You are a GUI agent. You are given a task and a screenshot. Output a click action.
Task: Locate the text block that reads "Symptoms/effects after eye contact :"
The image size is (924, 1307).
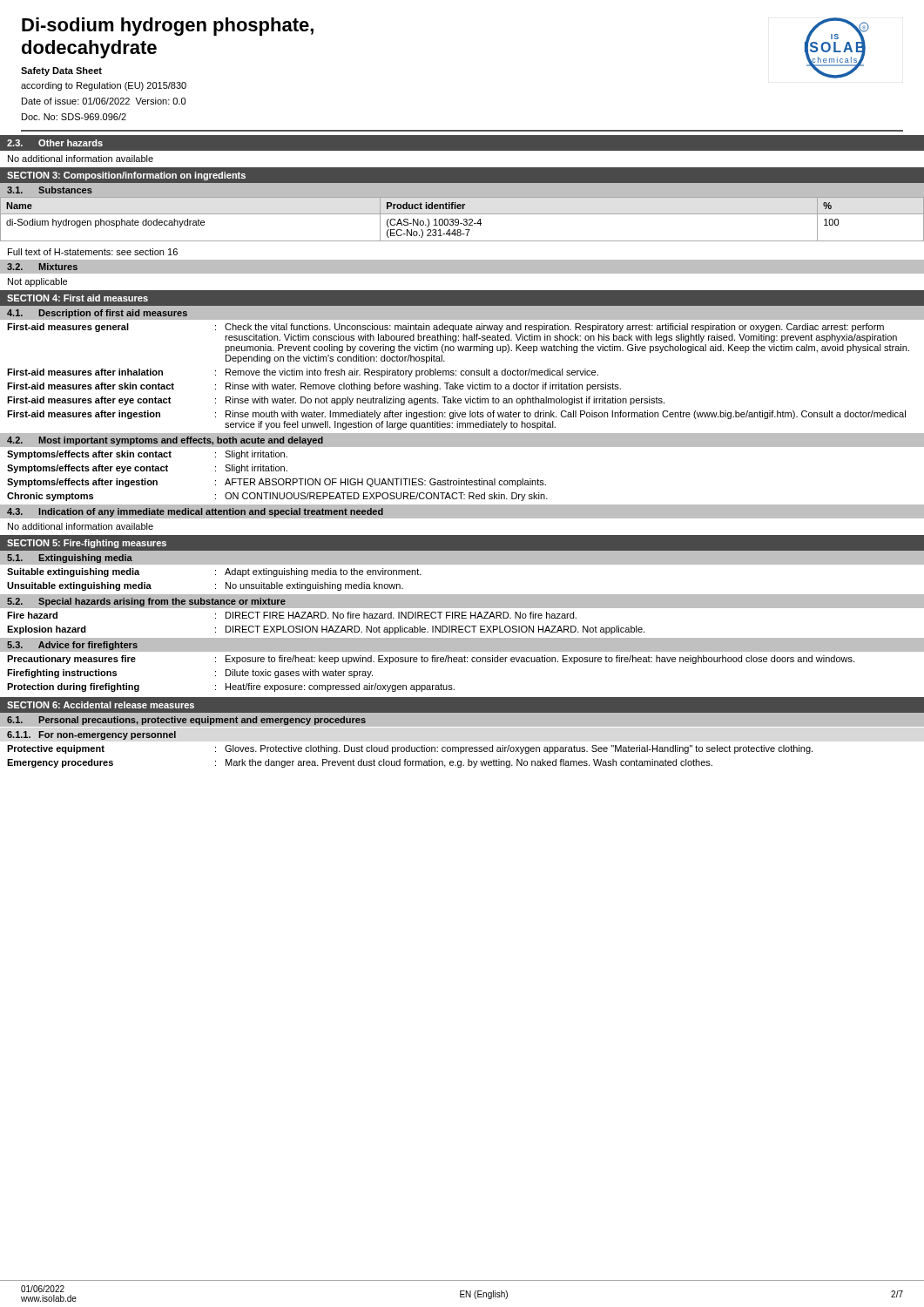pyautogui.click(x=462, y=468)
